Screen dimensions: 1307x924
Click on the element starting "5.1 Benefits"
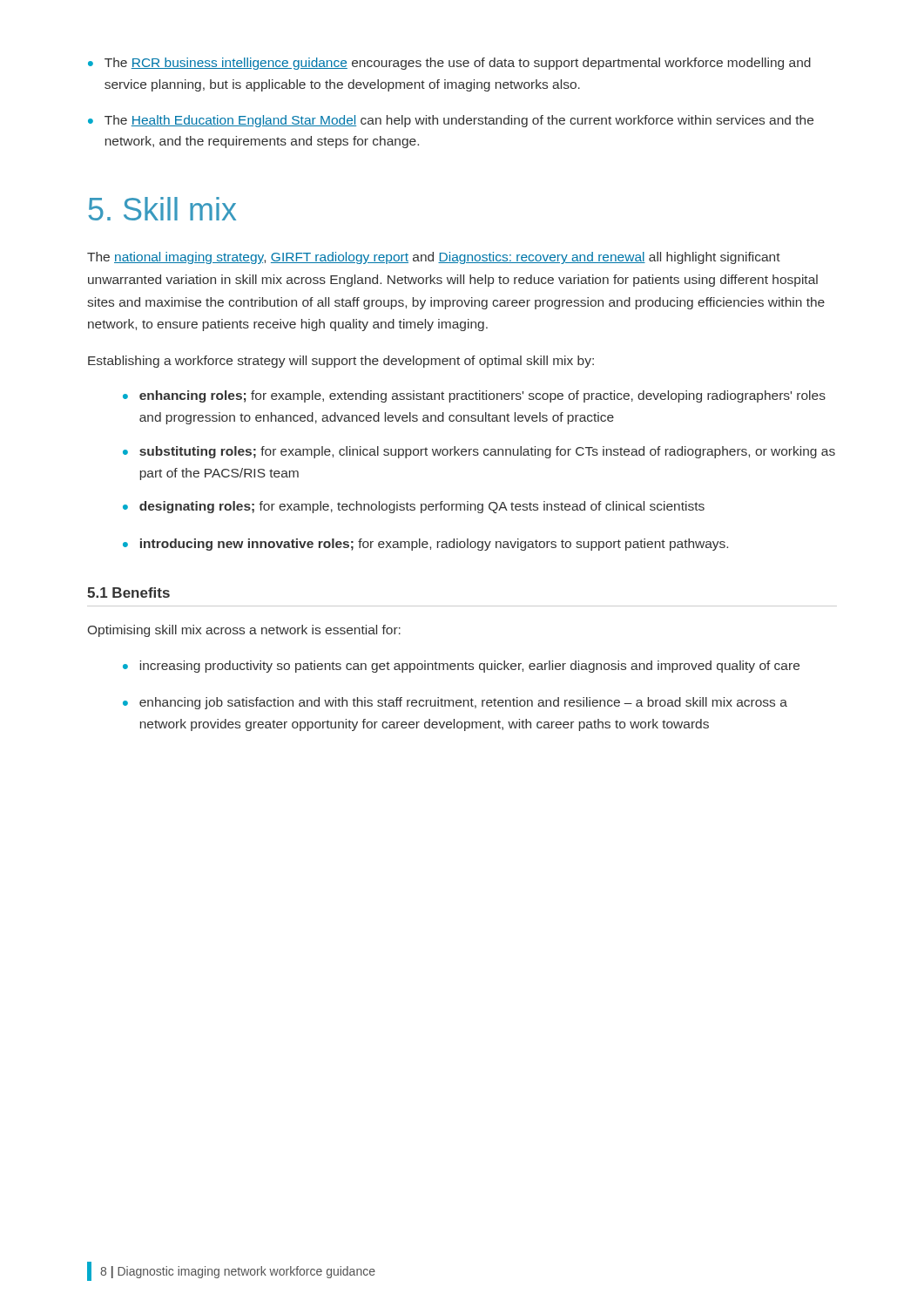(x=462, y=596)
